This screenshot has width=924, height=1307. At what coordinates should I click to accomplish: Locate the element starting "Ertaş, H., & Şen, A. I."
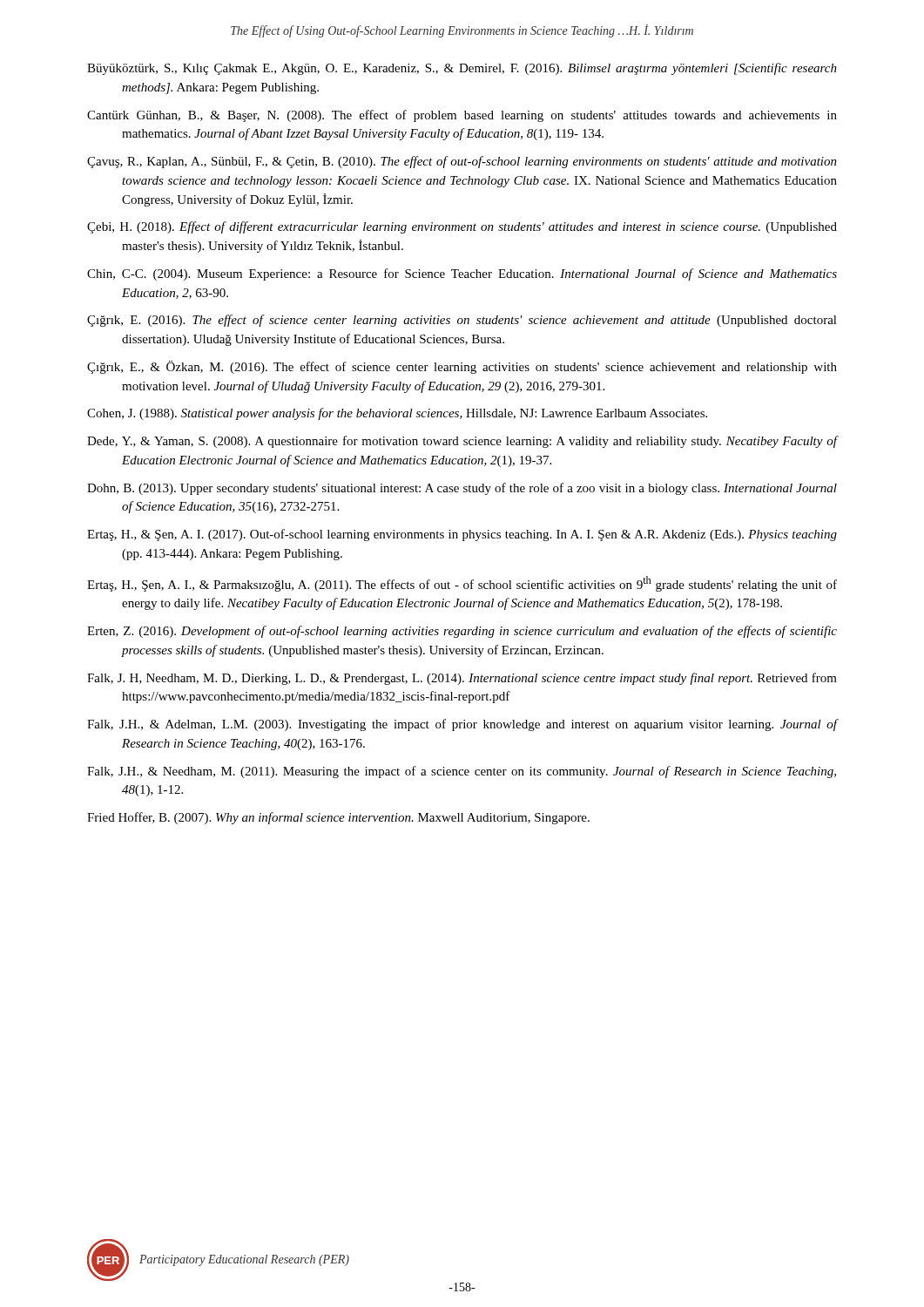coord(462,544)
